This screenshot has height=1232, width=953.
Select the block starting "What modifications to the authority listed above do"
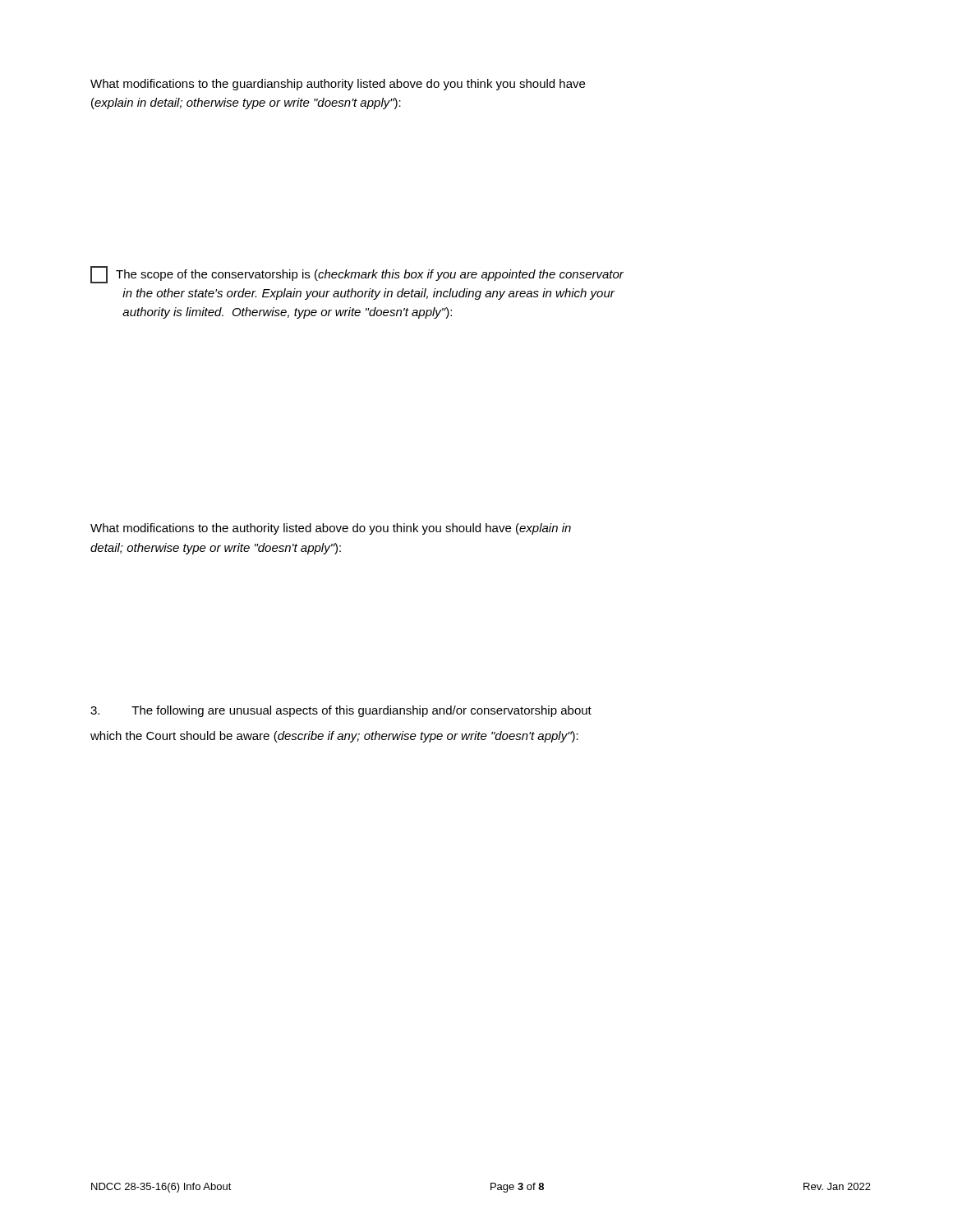(331, 537)
